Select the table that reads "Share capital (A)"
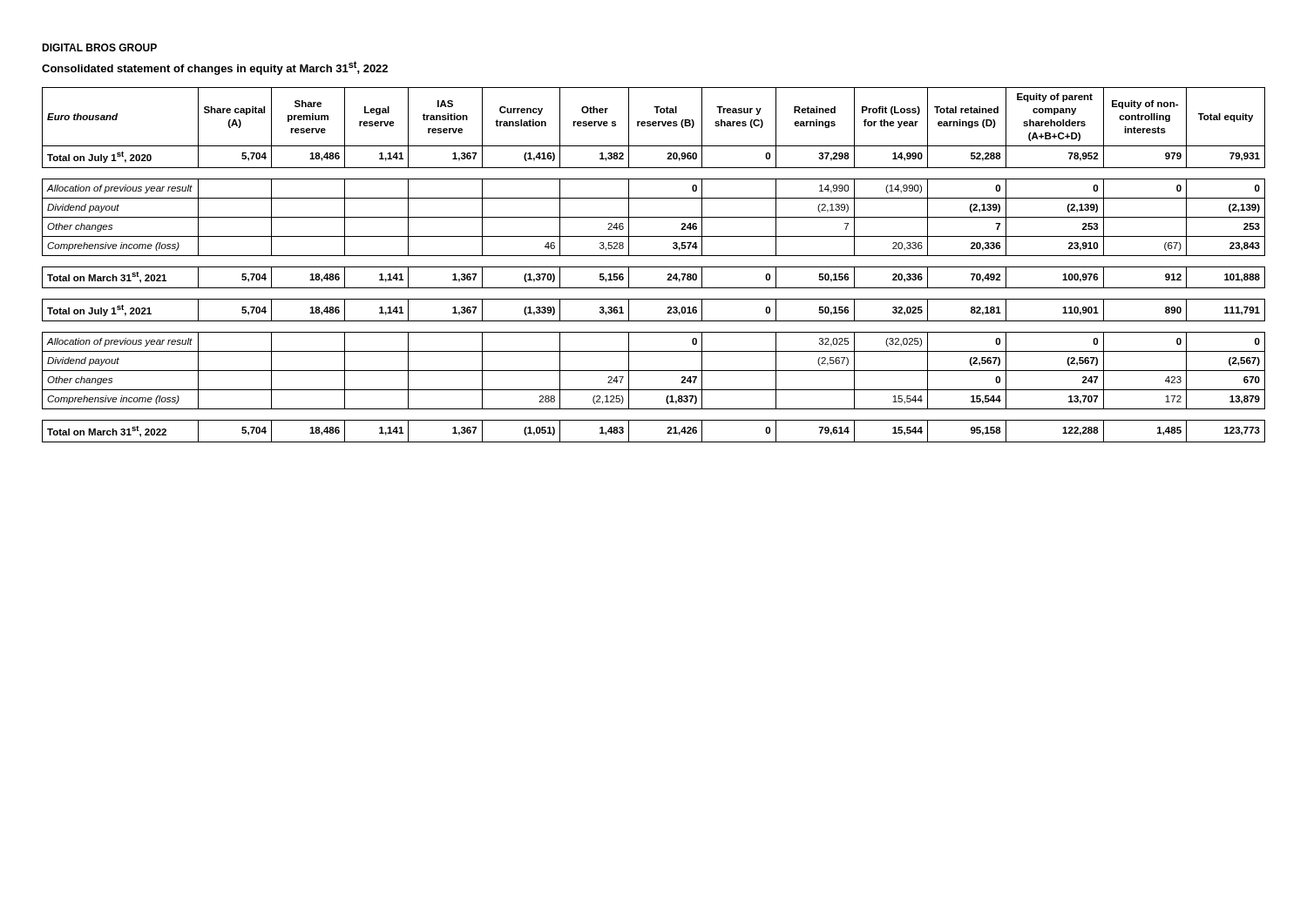This screenshot has height=924, width=1307. [x=654, y=265]
